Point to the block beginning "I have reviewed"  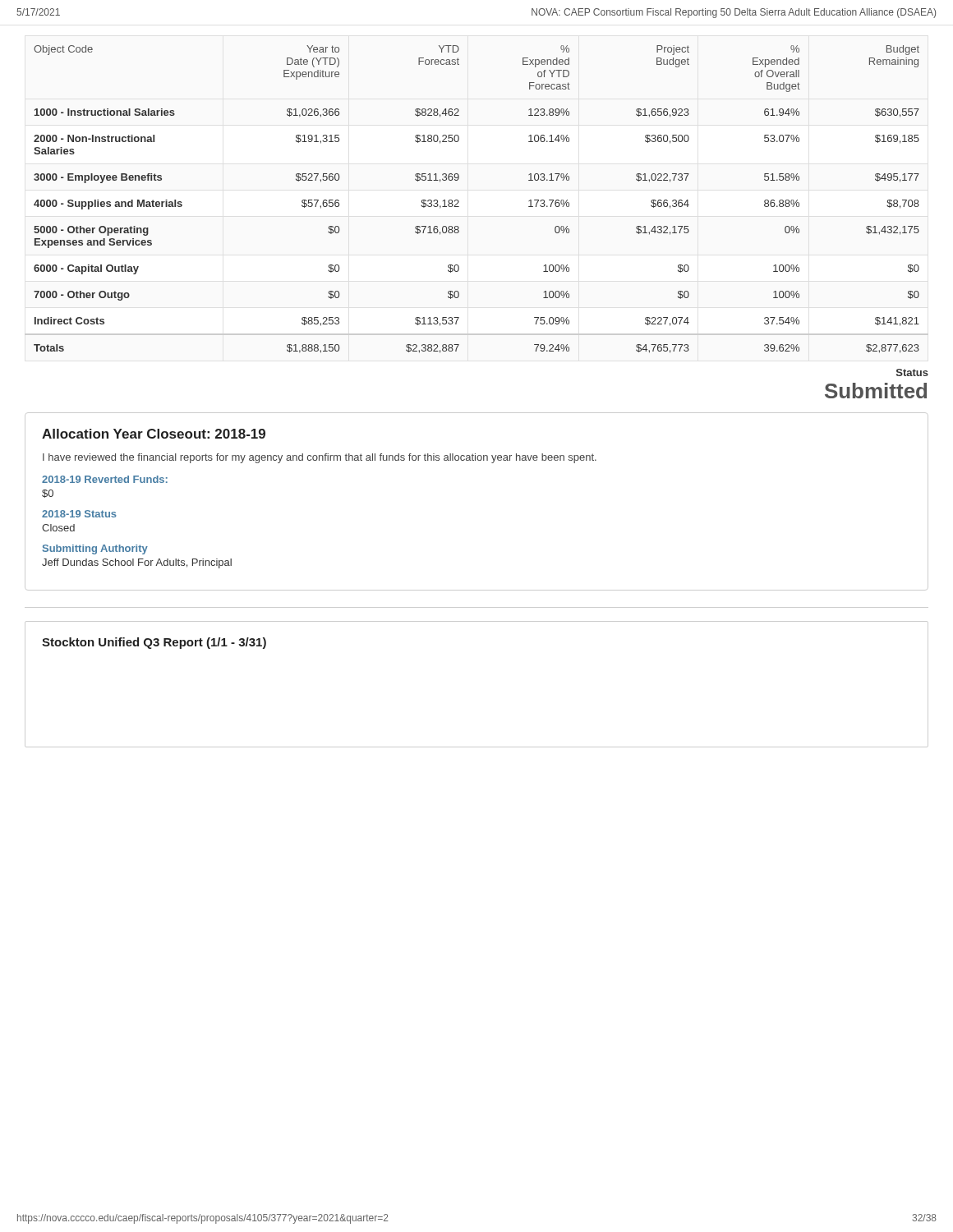pyautogui.click(x=319, y=457)
